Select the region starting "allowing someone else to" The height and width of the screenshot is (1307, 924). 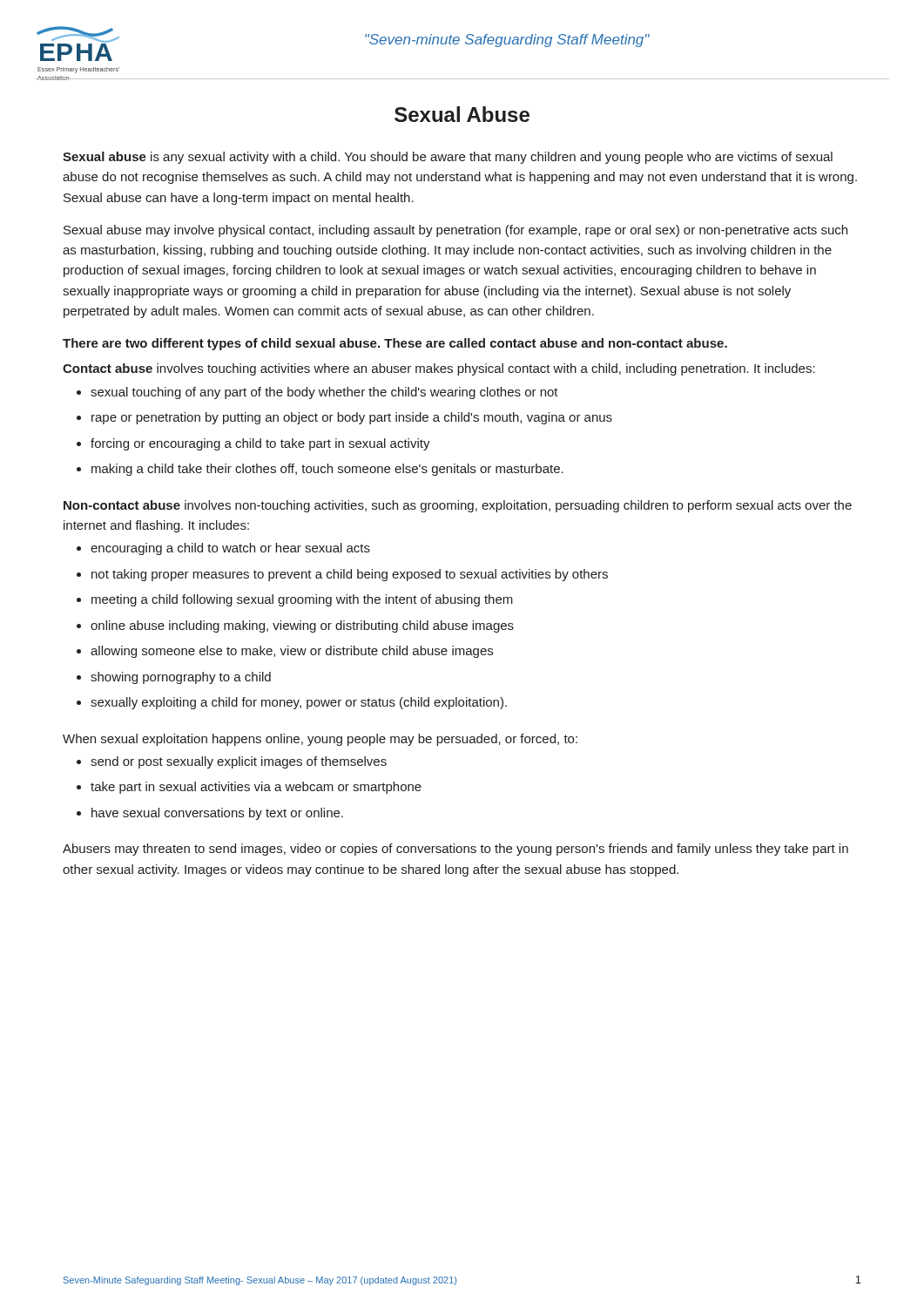[292, 650]
